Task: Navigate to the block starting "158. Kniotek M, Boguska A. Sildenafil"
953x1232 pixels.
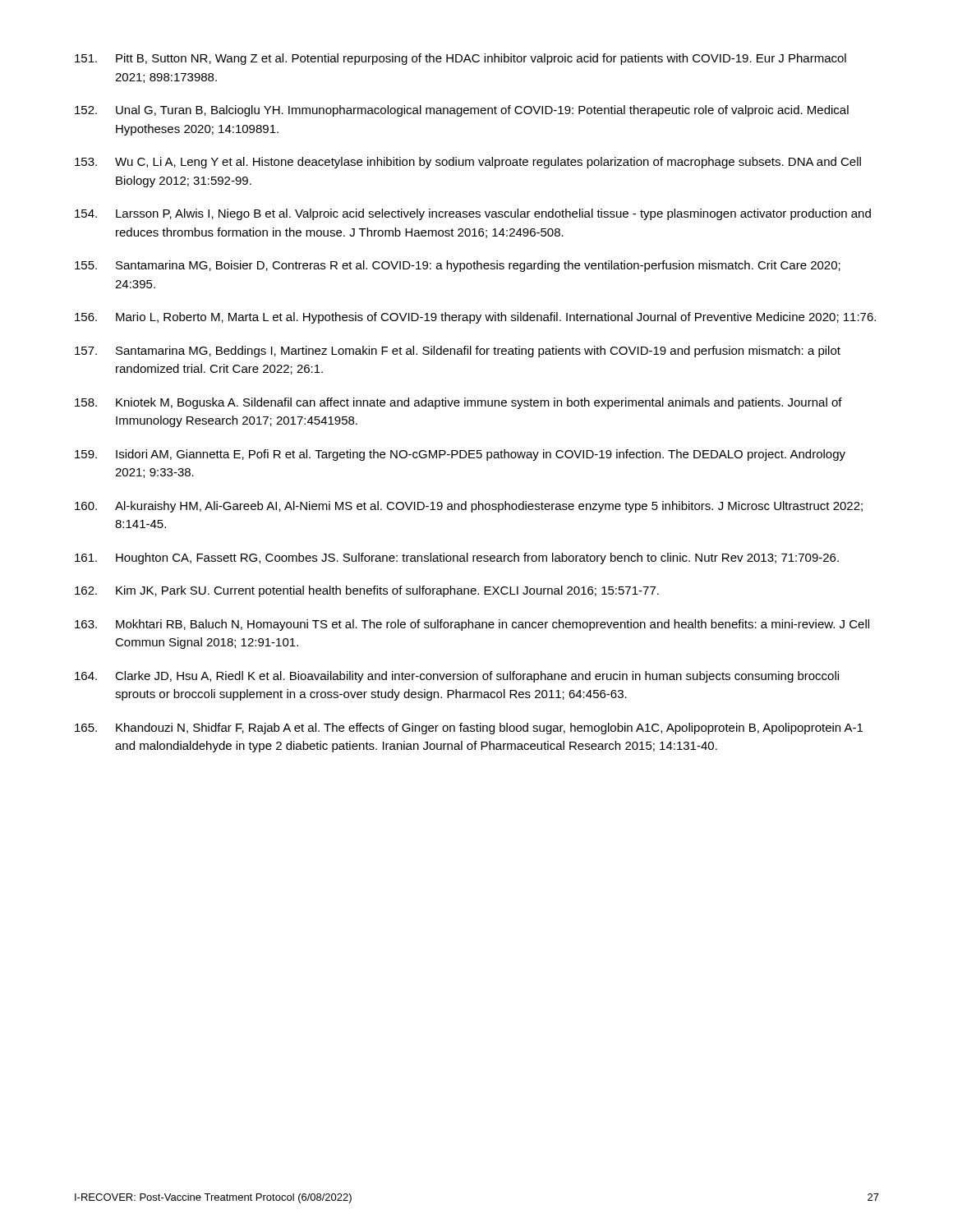Action: 476,411
